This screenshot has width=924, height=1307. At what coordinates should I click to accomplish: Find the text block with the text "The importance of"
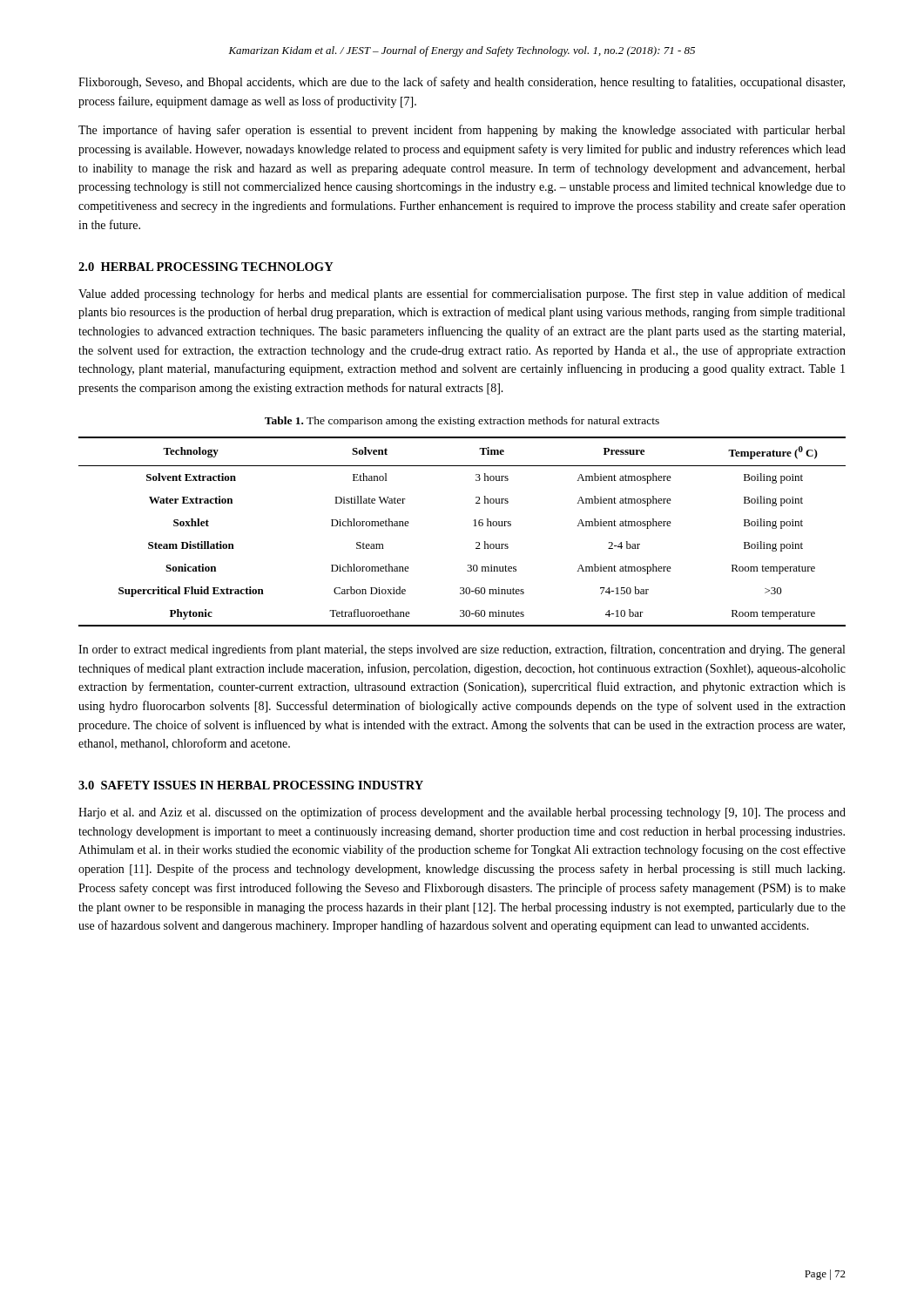pos(462,178)
